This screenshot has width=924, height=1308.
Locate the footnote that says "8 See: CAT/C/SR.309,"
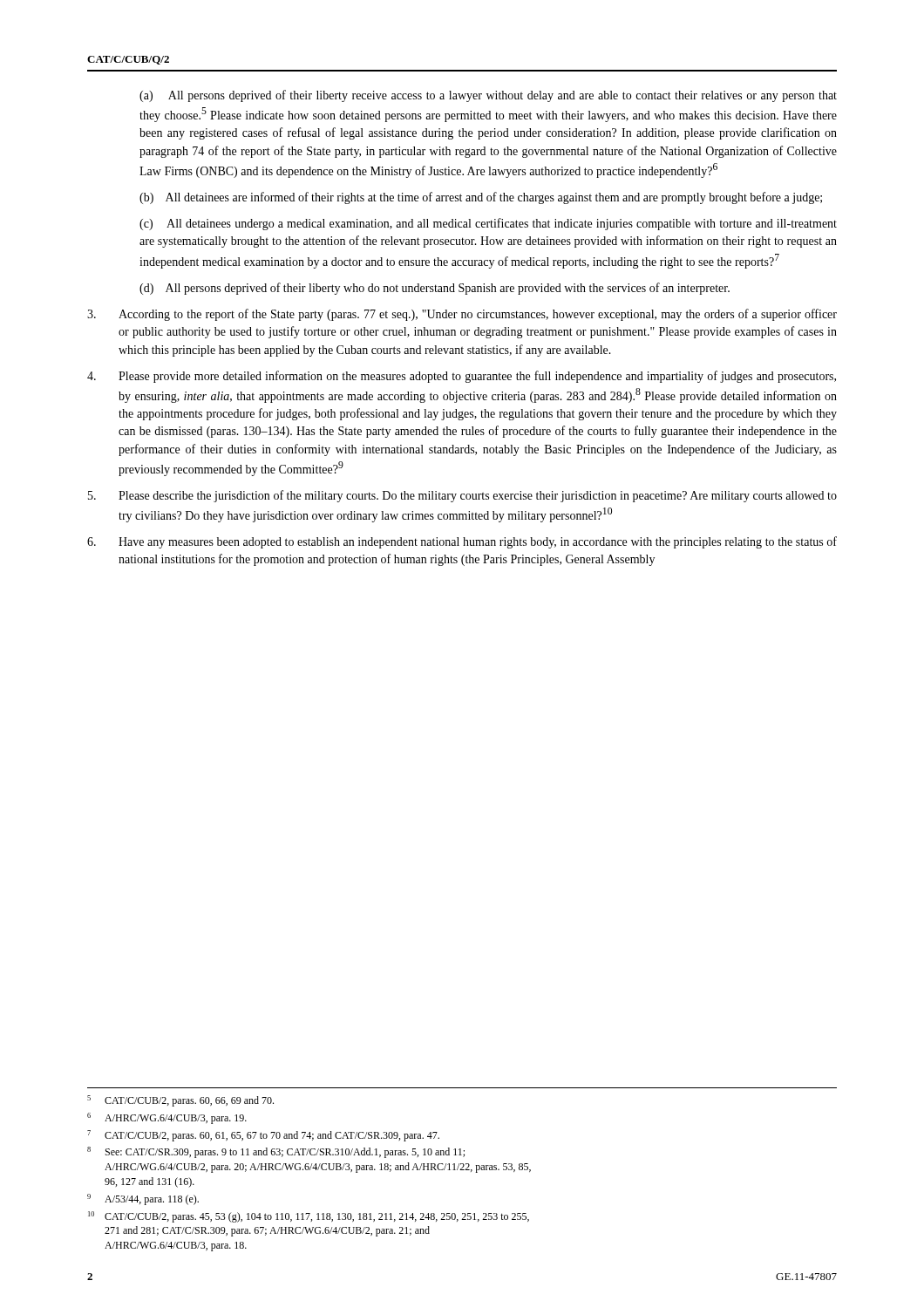(462, 1167)
